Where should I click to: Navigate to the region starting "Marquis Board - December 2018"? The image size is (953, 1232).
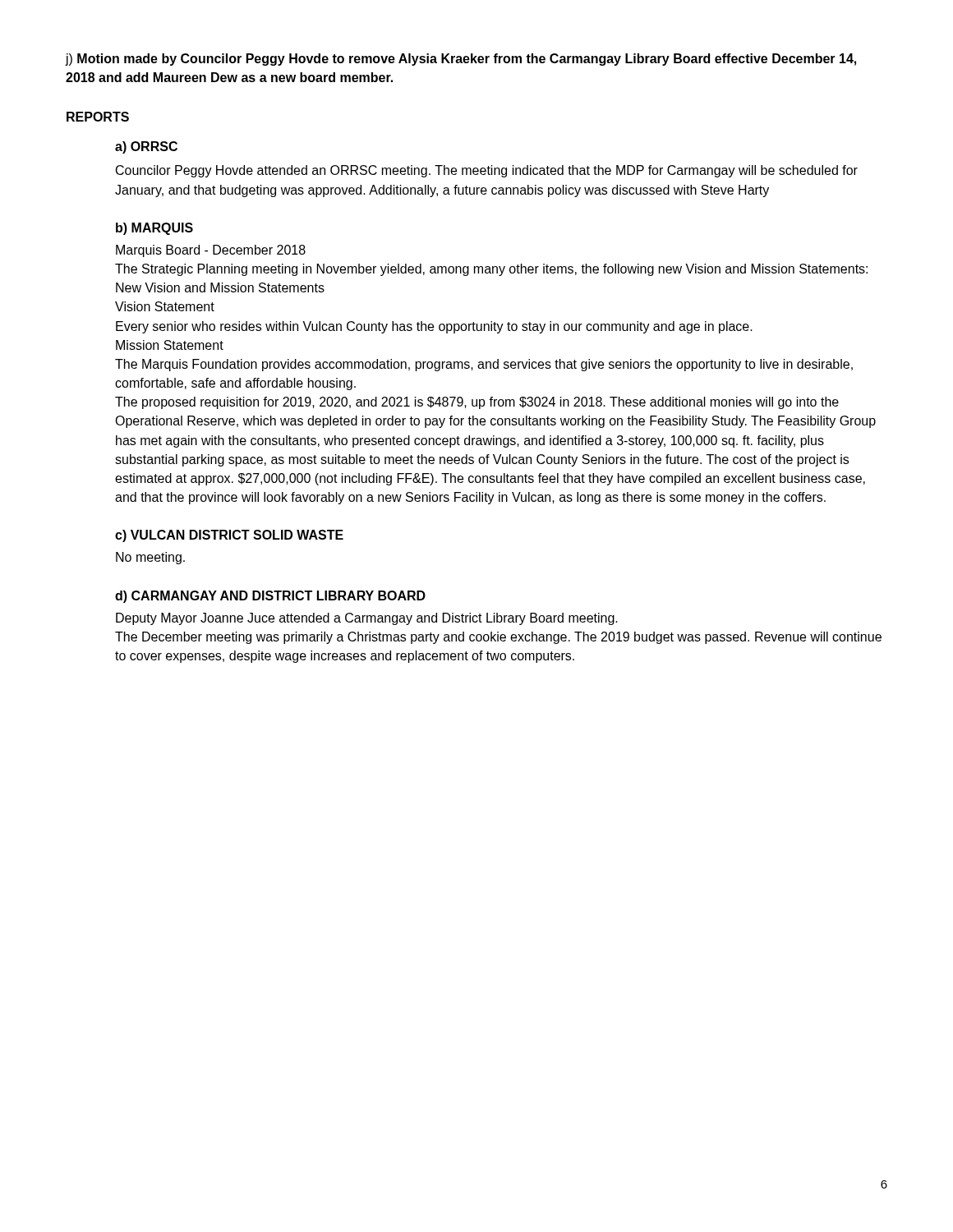click(501, 374)
